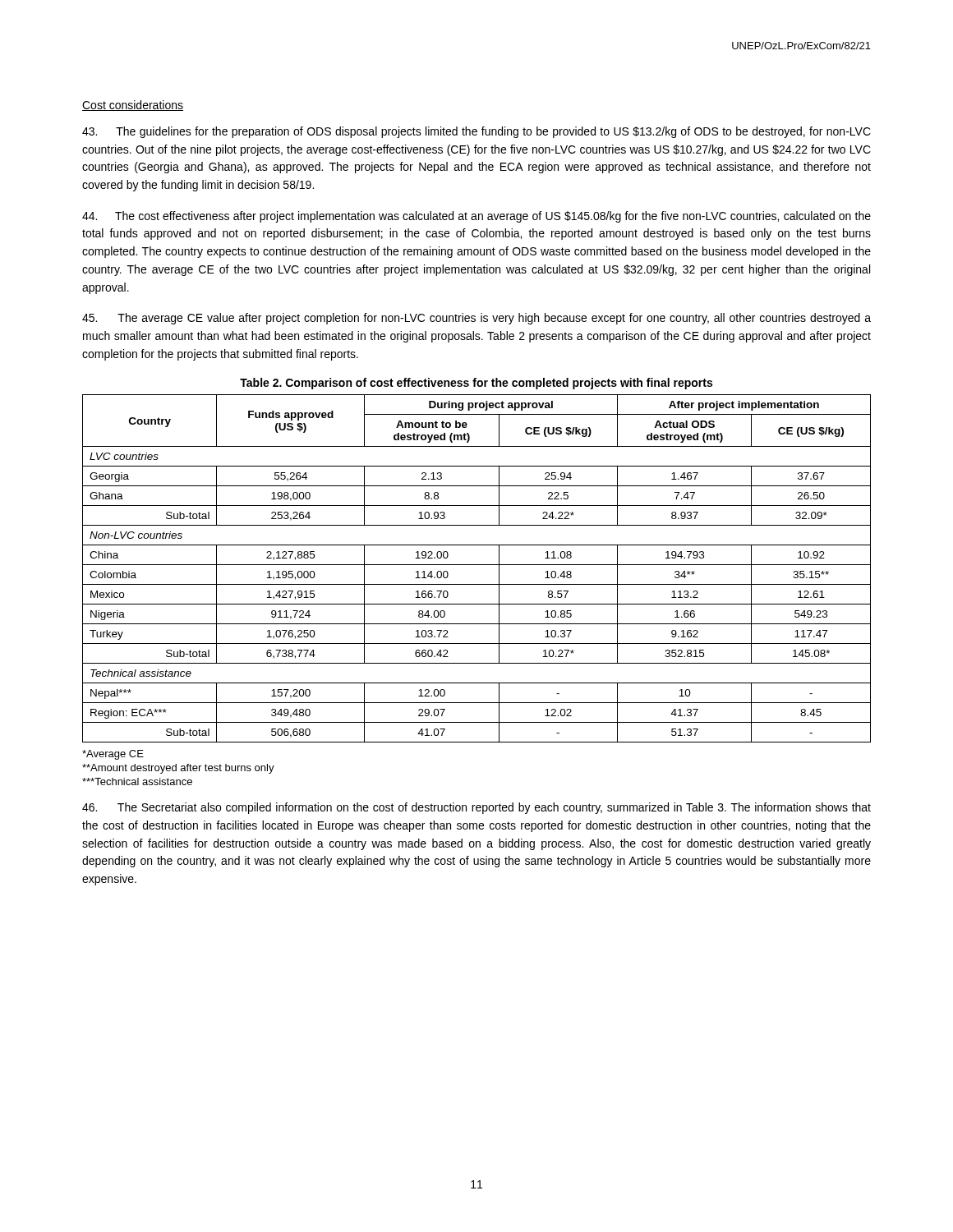953x1232 pixels.
Task: Select the text block starting "The guidelines for the preparation"
Action: [x=476, y=158]
